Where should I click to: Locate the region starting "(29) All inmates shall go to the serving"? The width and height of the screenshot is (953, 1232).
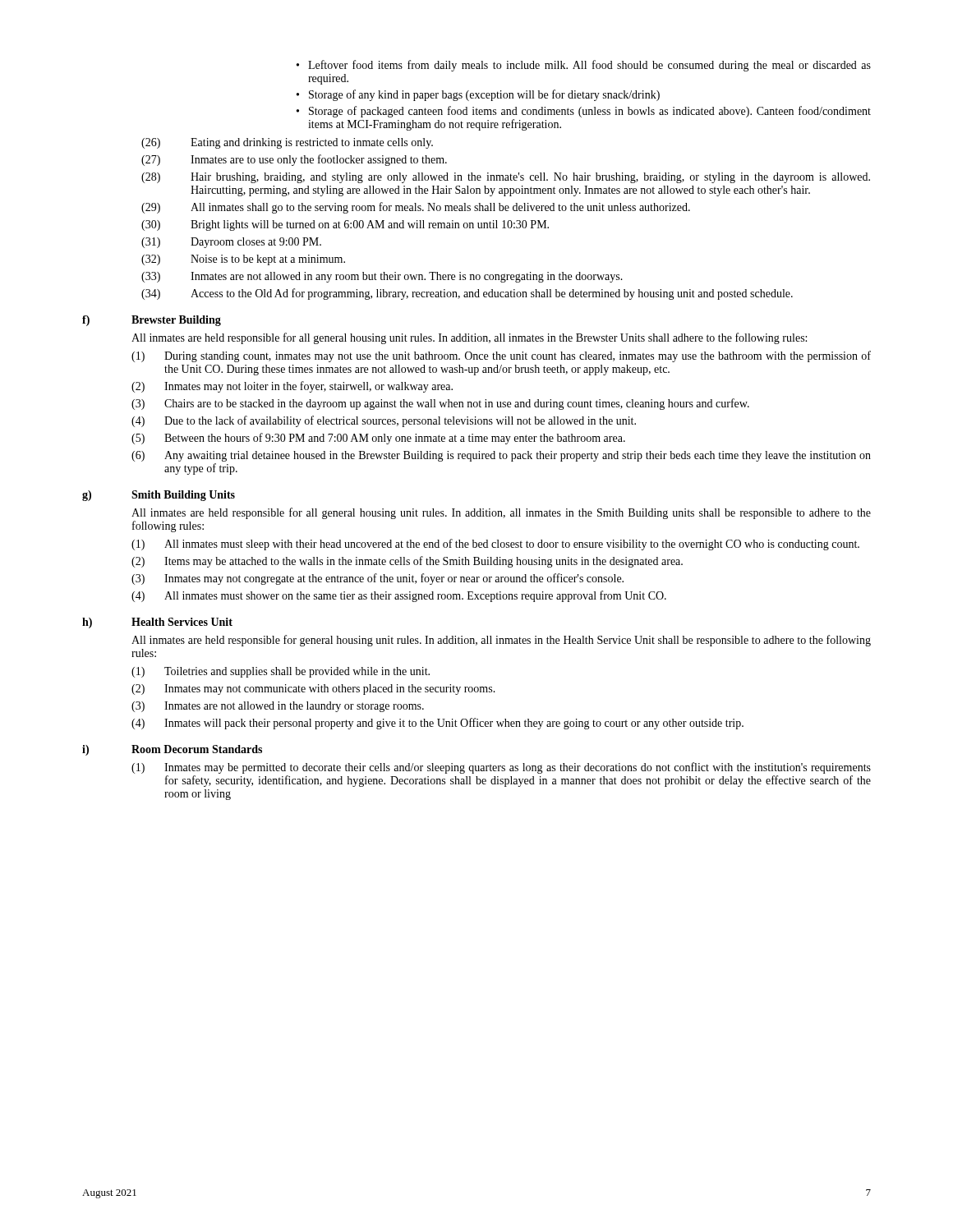click(x=476, y=208)
